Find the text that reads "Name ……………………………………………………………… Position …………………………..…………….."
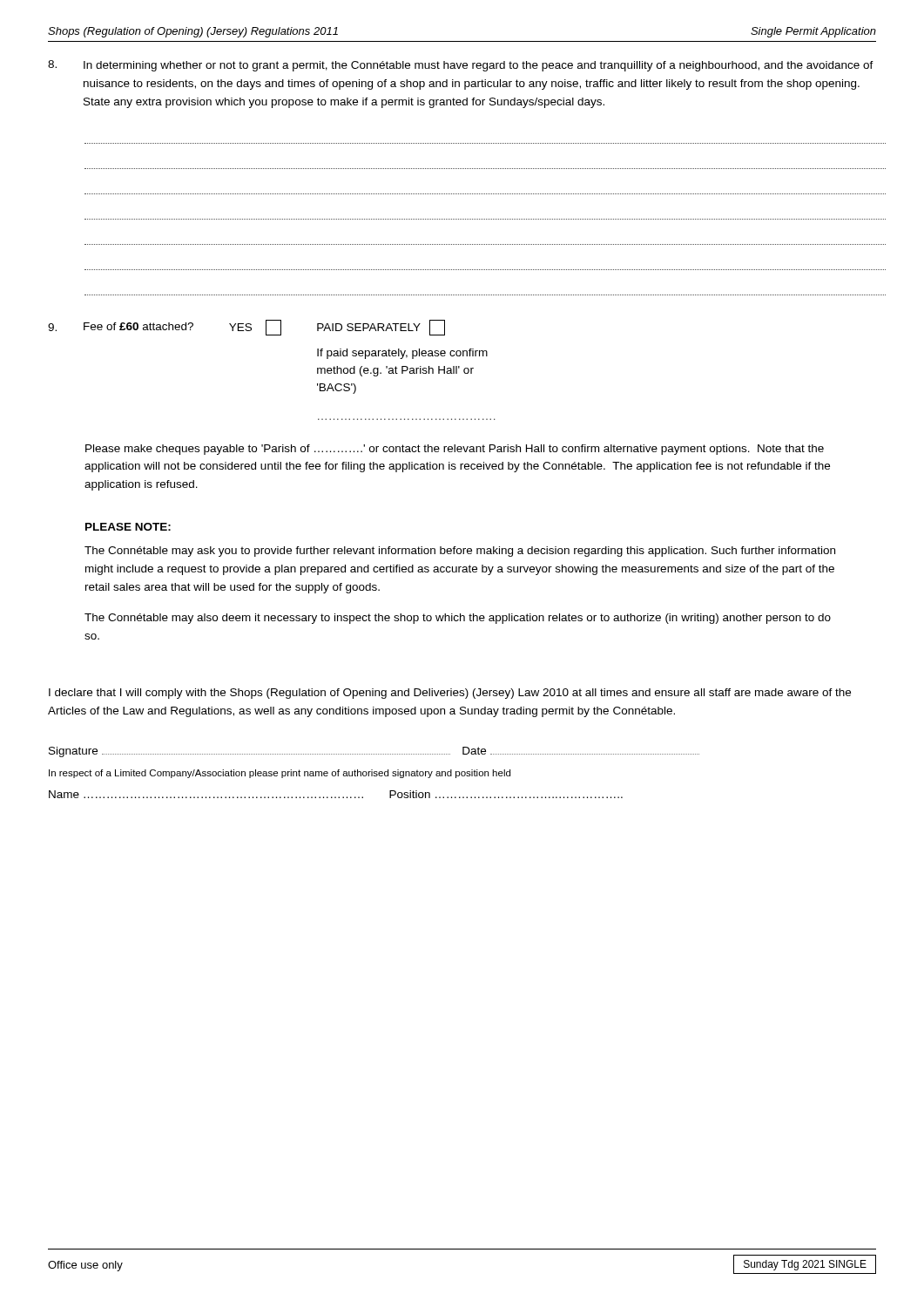The image size is (924, 1307). point(336,794)
